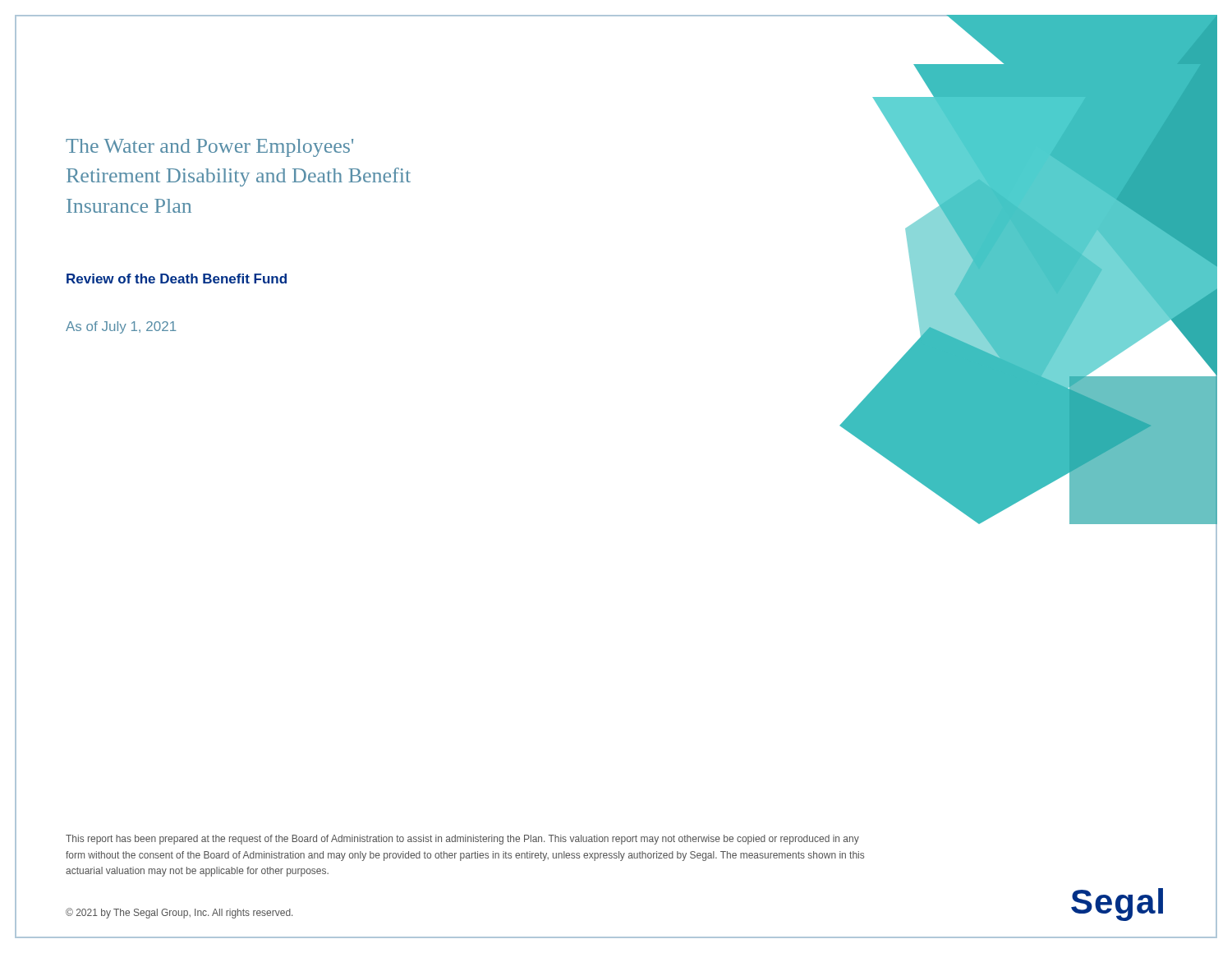Point to the block starting "As of July 1,"

click(121, 327)
